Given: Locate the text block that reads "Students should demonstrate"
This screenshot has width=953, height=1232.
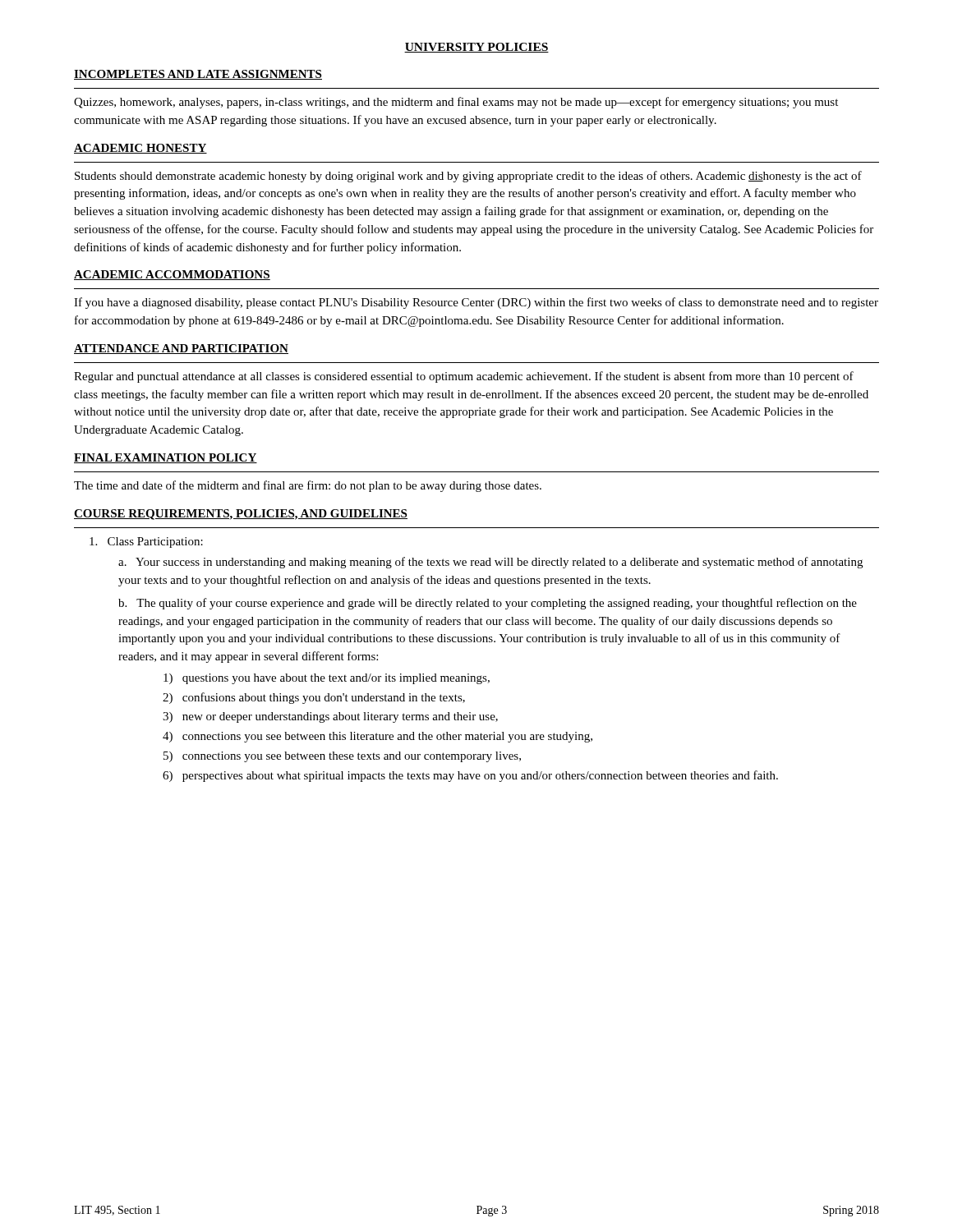Looking at the screenshot, I should tap(476, 212).
